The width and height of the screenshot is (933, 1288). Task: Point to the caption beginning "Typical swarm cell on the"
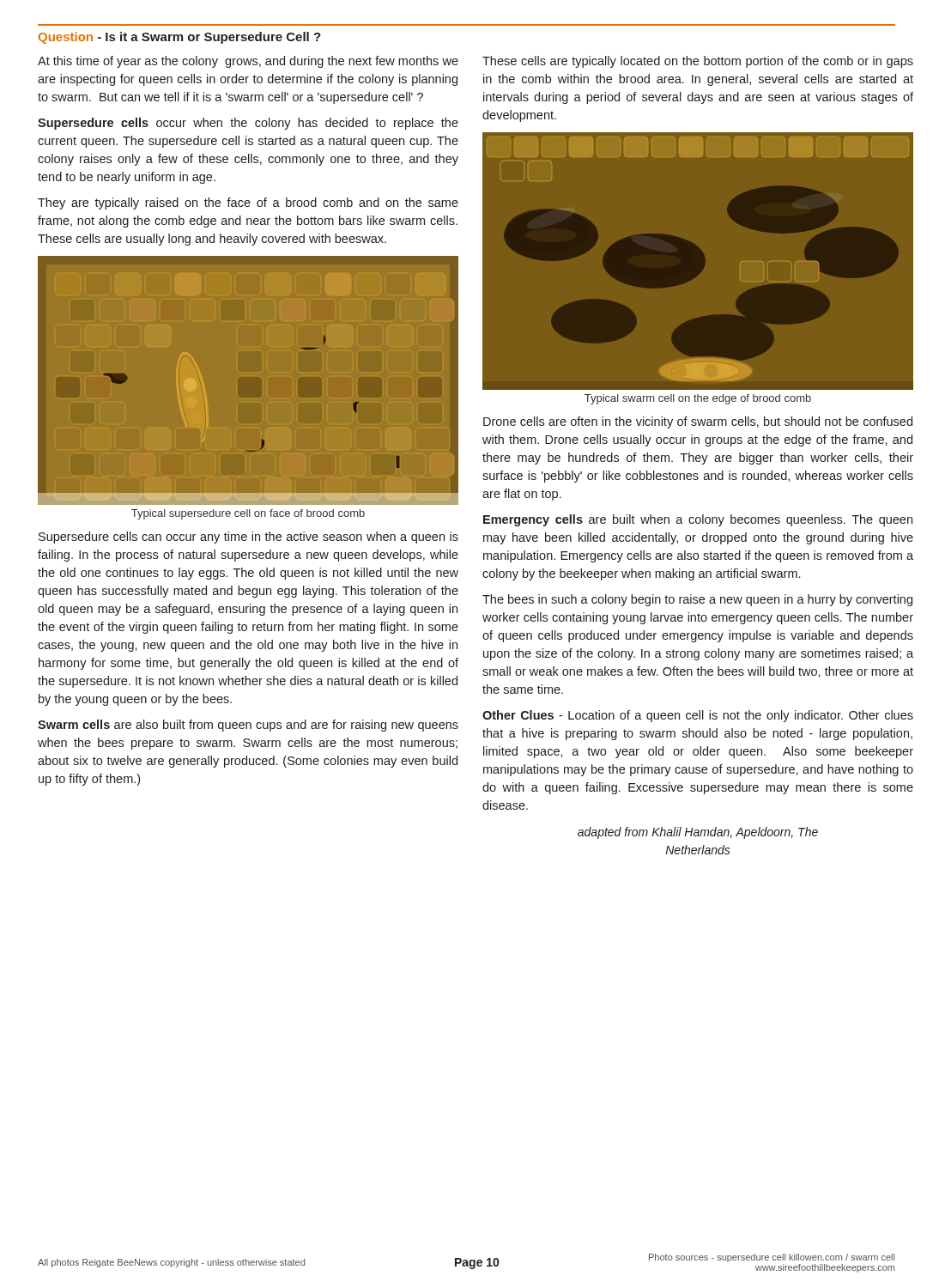(698, 398)
